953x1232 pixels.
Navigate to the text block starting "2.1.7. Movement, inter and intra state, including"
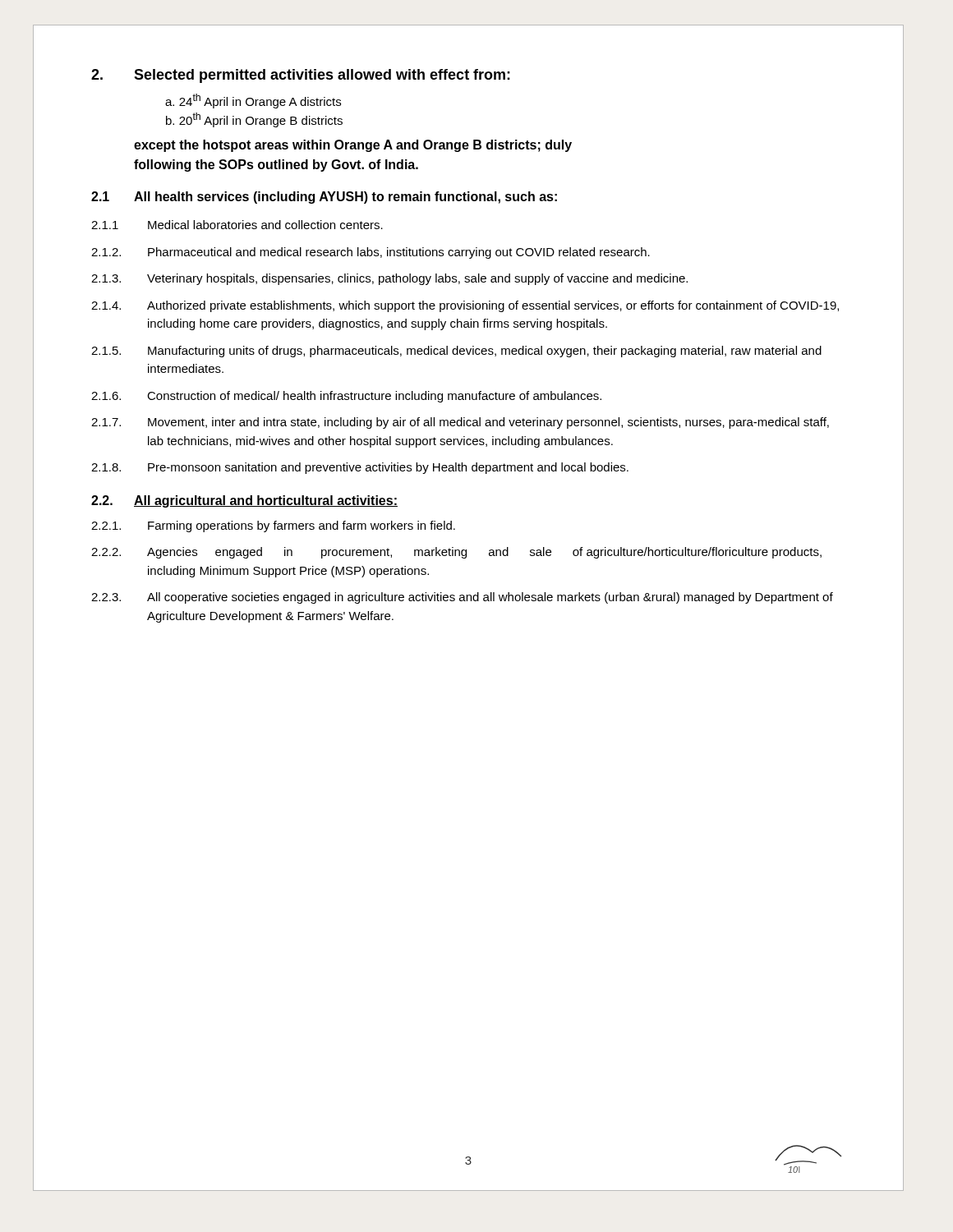tap(468, 432)
